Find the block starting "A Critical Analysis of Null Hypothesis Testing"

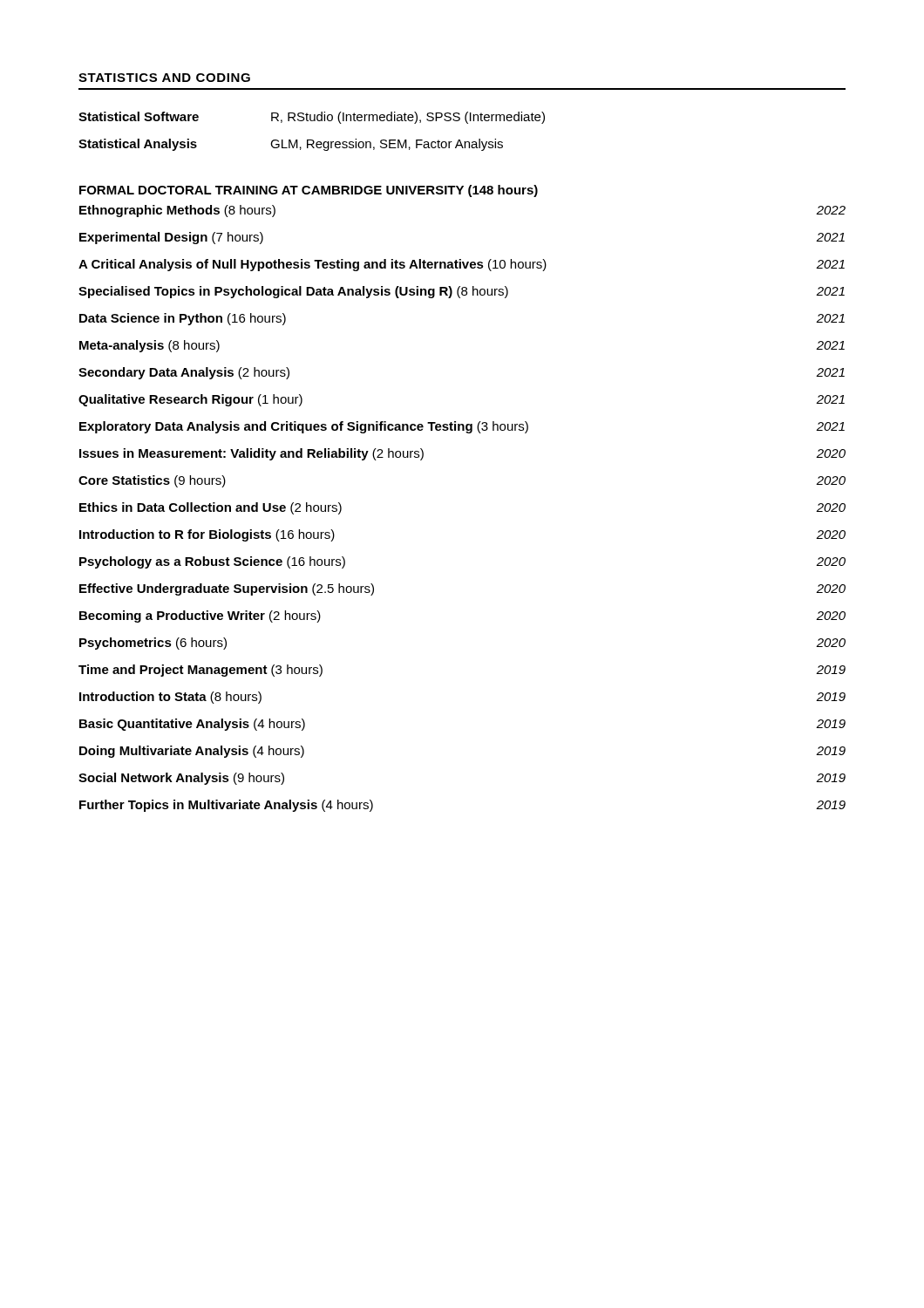coord(462,264)
